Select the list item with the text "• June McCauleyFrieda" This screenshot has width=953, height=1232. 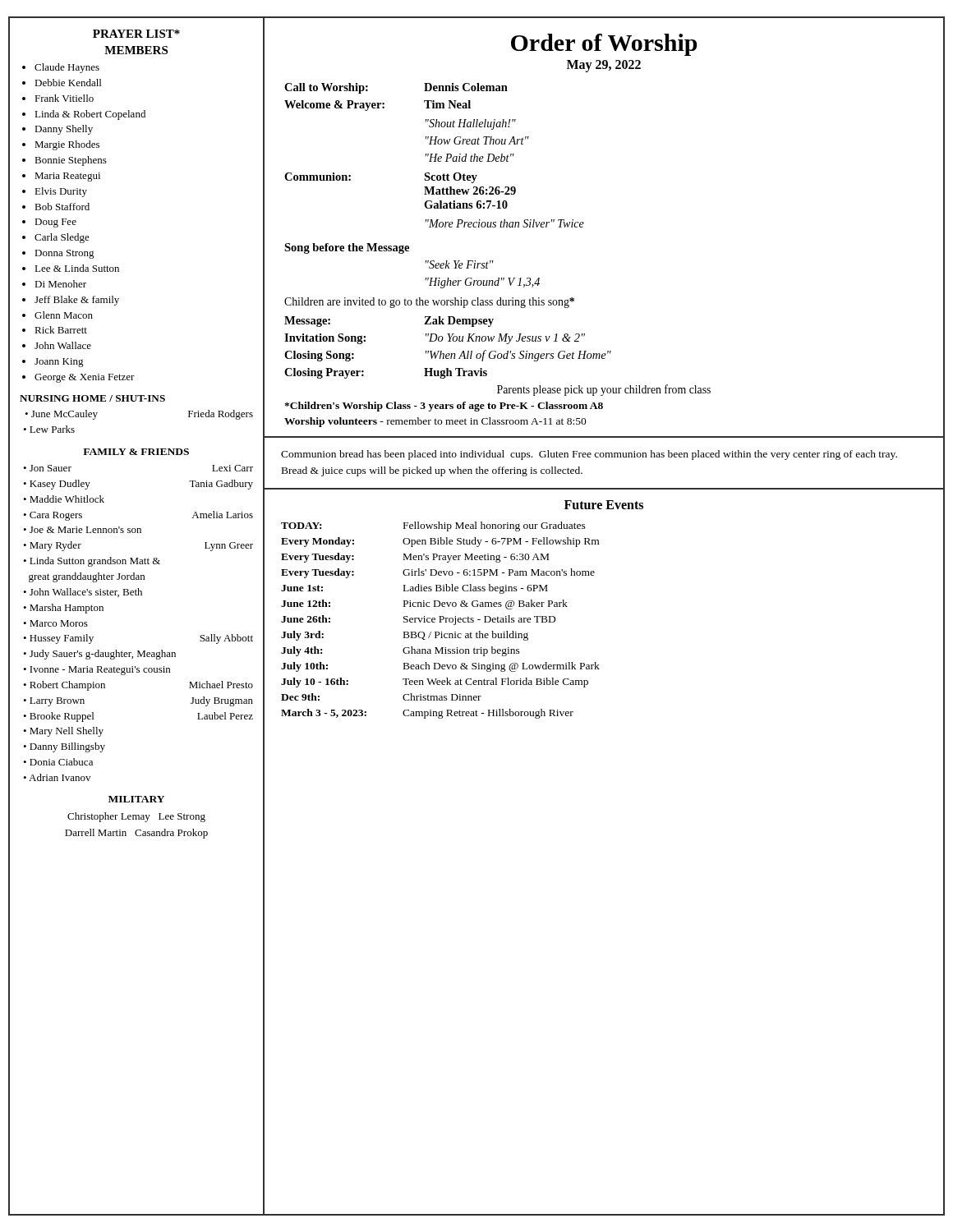[58, 415]
